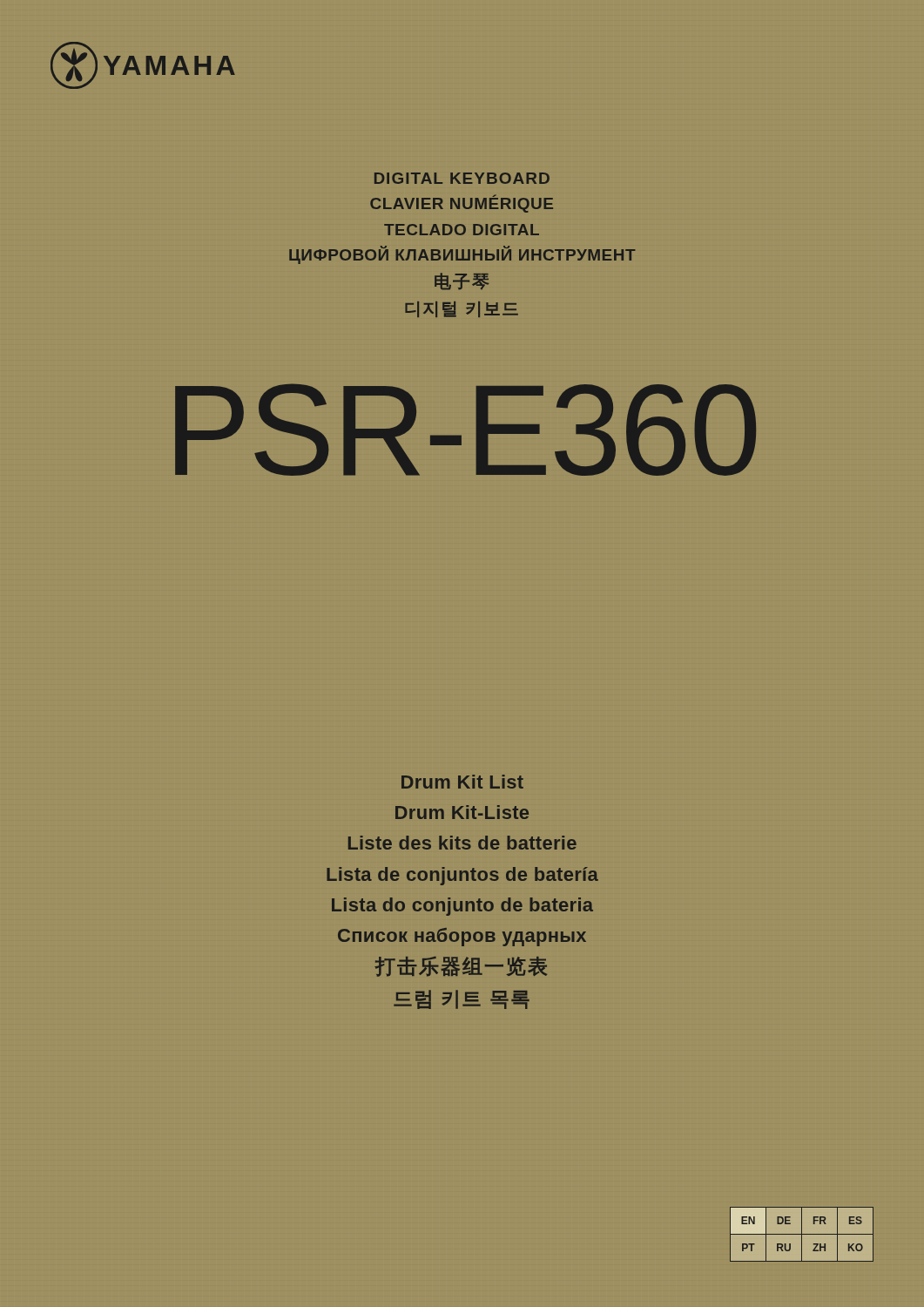Screen dimensions: 1307x924
Task: Click on the logo
Action: [144, 65]
